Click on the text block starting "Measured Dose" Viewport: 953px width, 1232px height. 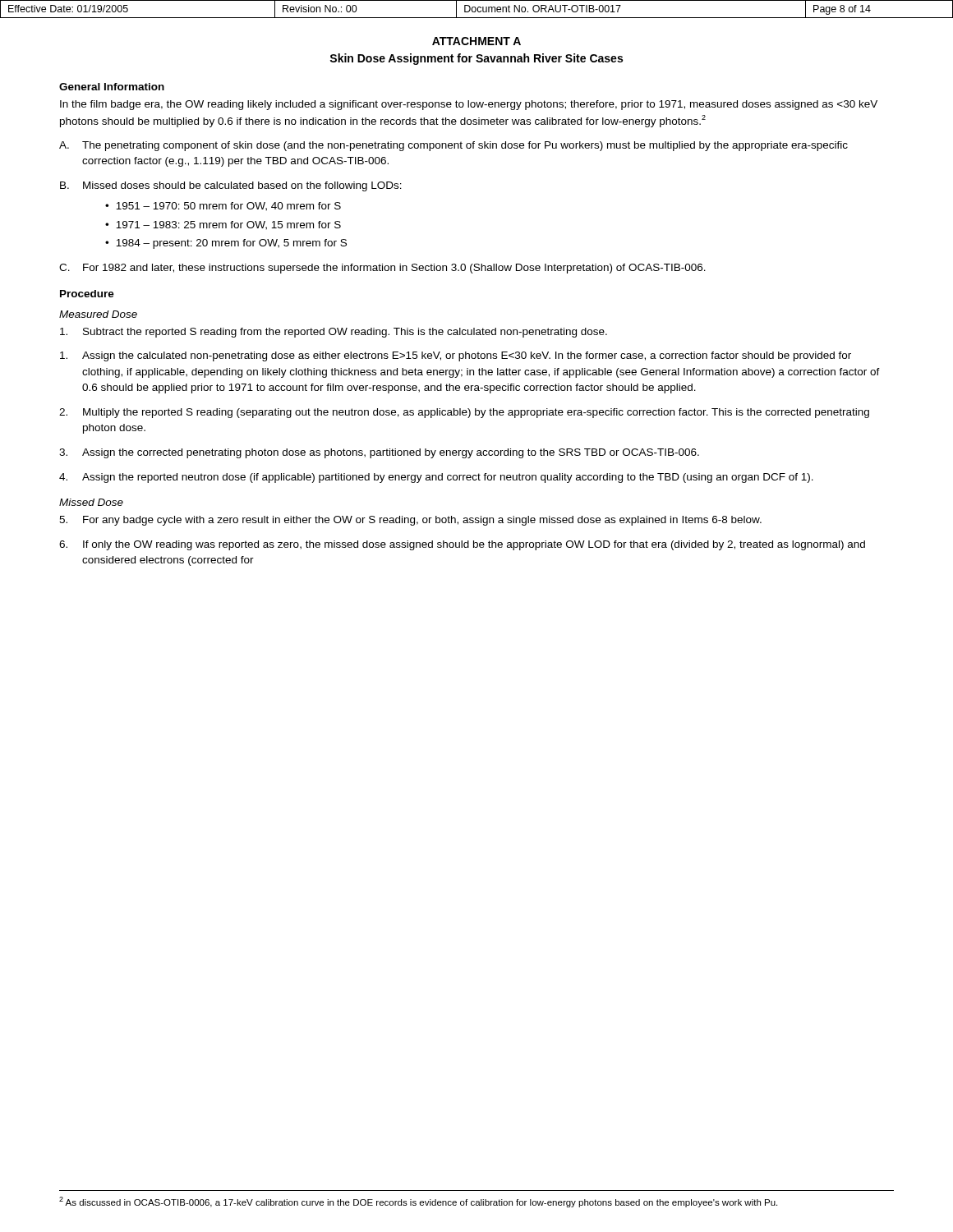[x=98, y=314]
